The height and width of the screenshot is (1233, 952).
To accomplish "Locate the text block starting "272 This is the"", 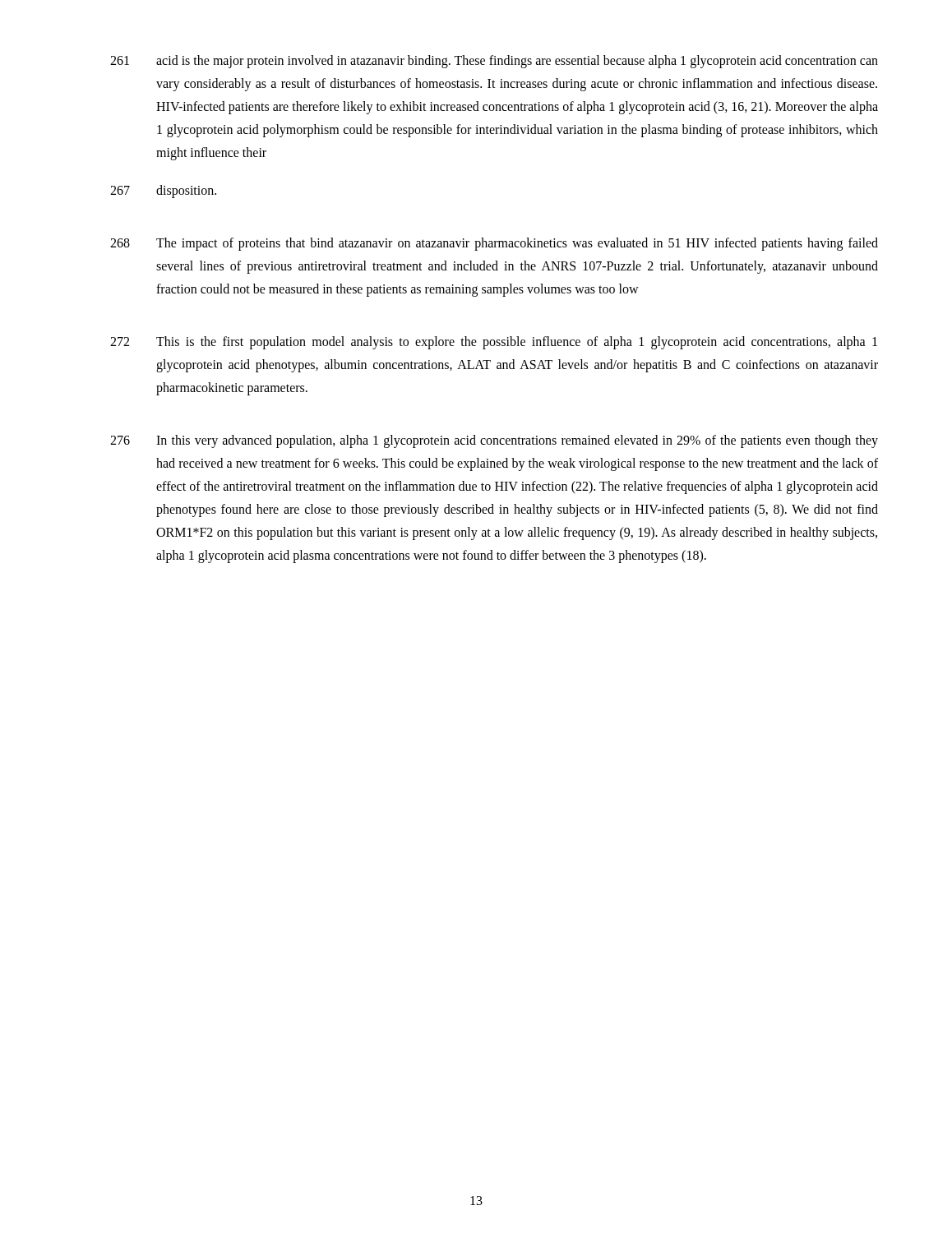I will point(484,365).
